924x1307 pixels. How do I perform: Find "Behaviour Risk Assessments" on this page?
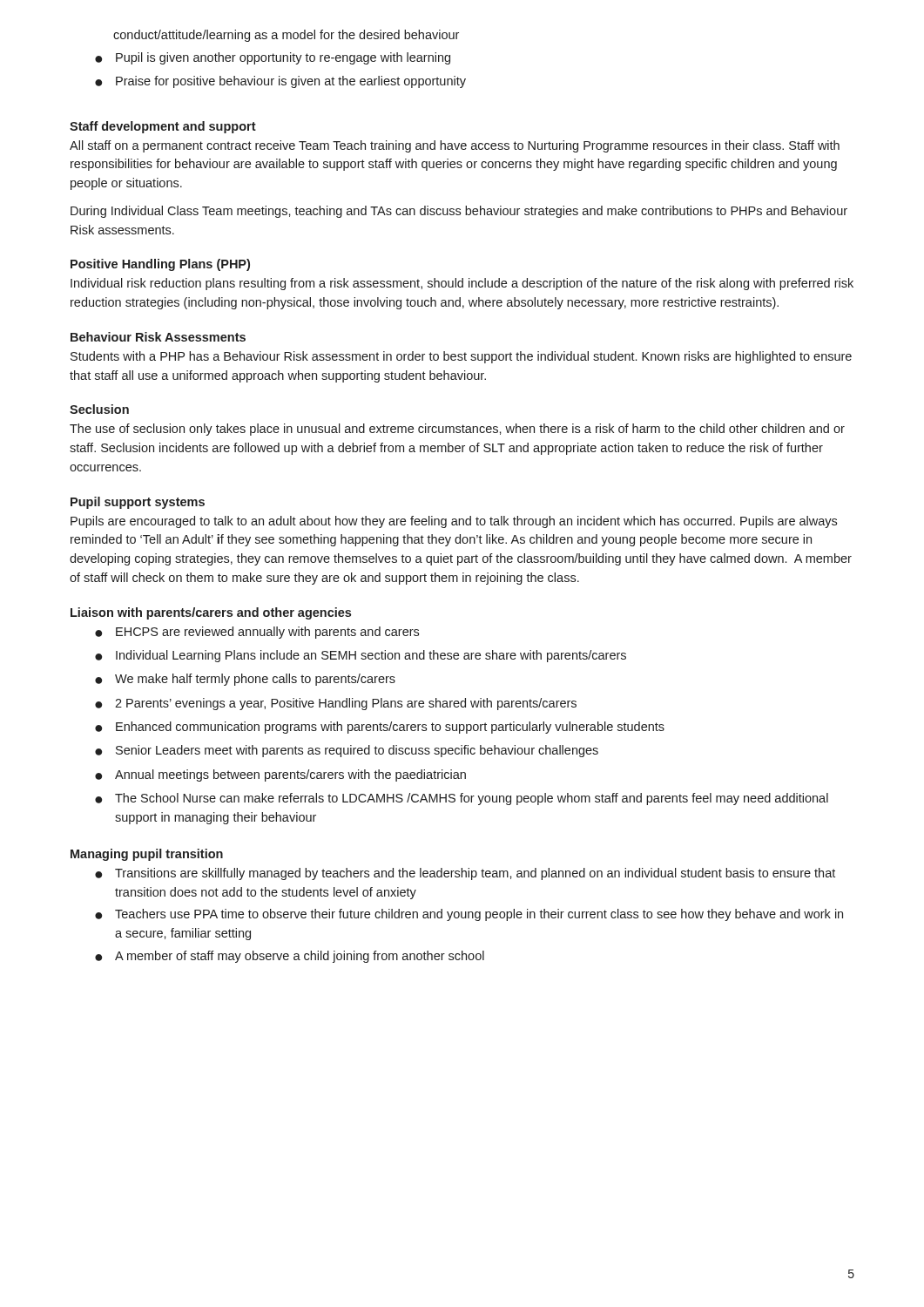(158, 337)
